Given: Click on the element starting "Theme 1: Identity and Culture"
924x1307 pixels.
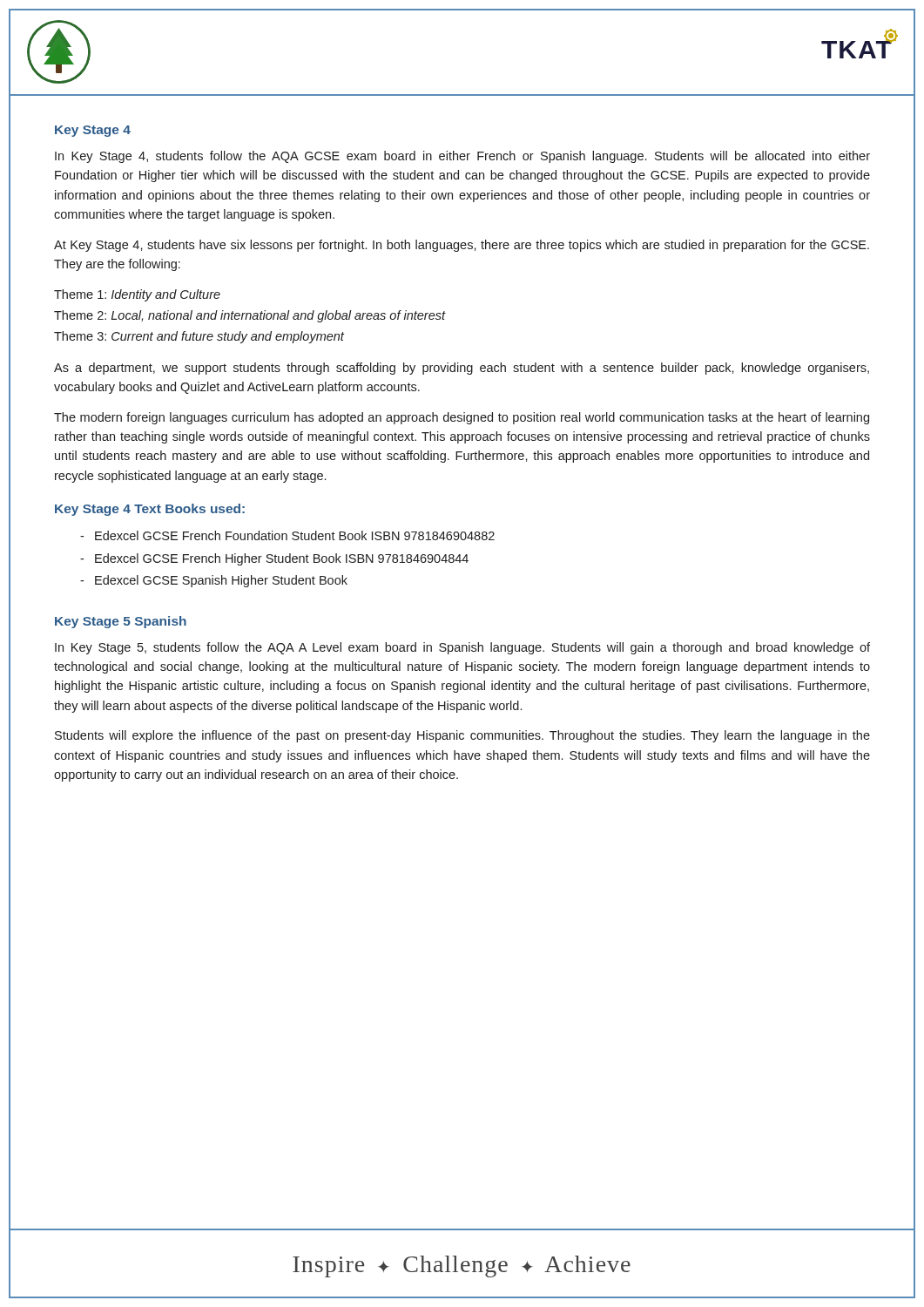Looking at the screenshot, I should [137, 294].
